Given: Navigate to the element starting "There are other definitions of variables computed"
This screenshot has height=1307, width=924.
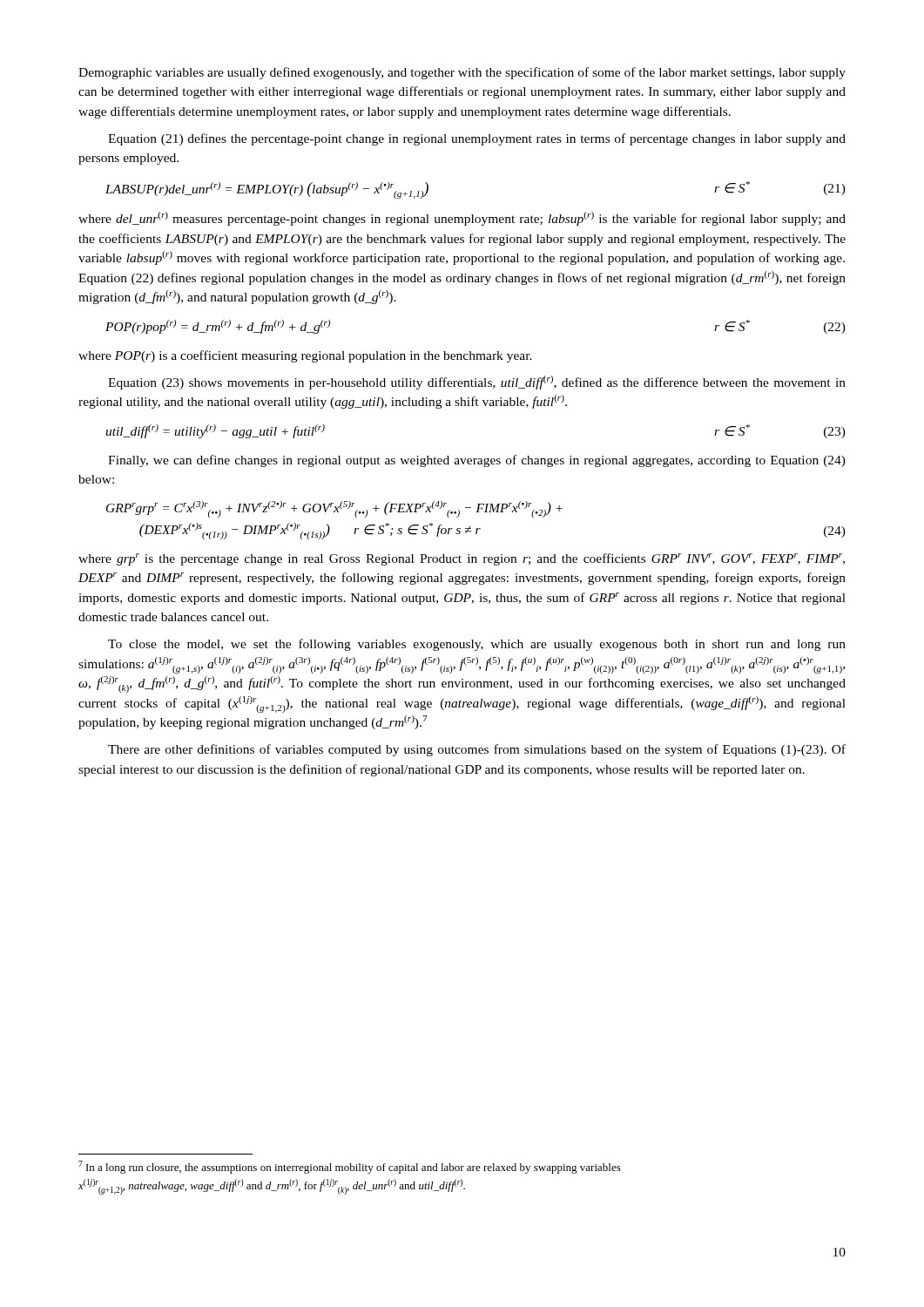Looking at the screenshot, I should (462, 759).
